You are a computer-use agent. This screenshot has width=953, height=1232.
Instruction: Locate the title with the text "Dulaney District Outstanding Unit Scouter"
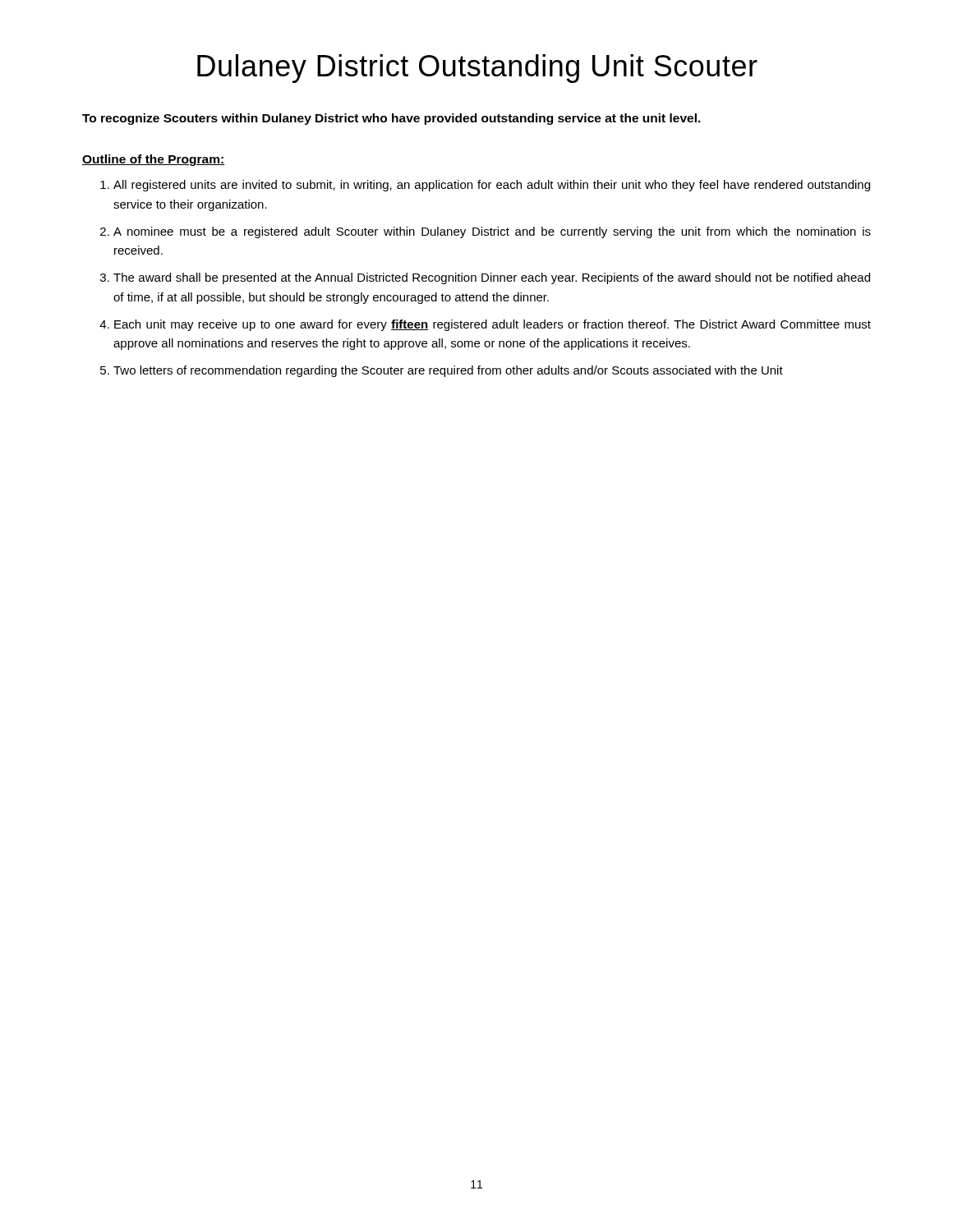pyautogui.click(x=476, y=67)
